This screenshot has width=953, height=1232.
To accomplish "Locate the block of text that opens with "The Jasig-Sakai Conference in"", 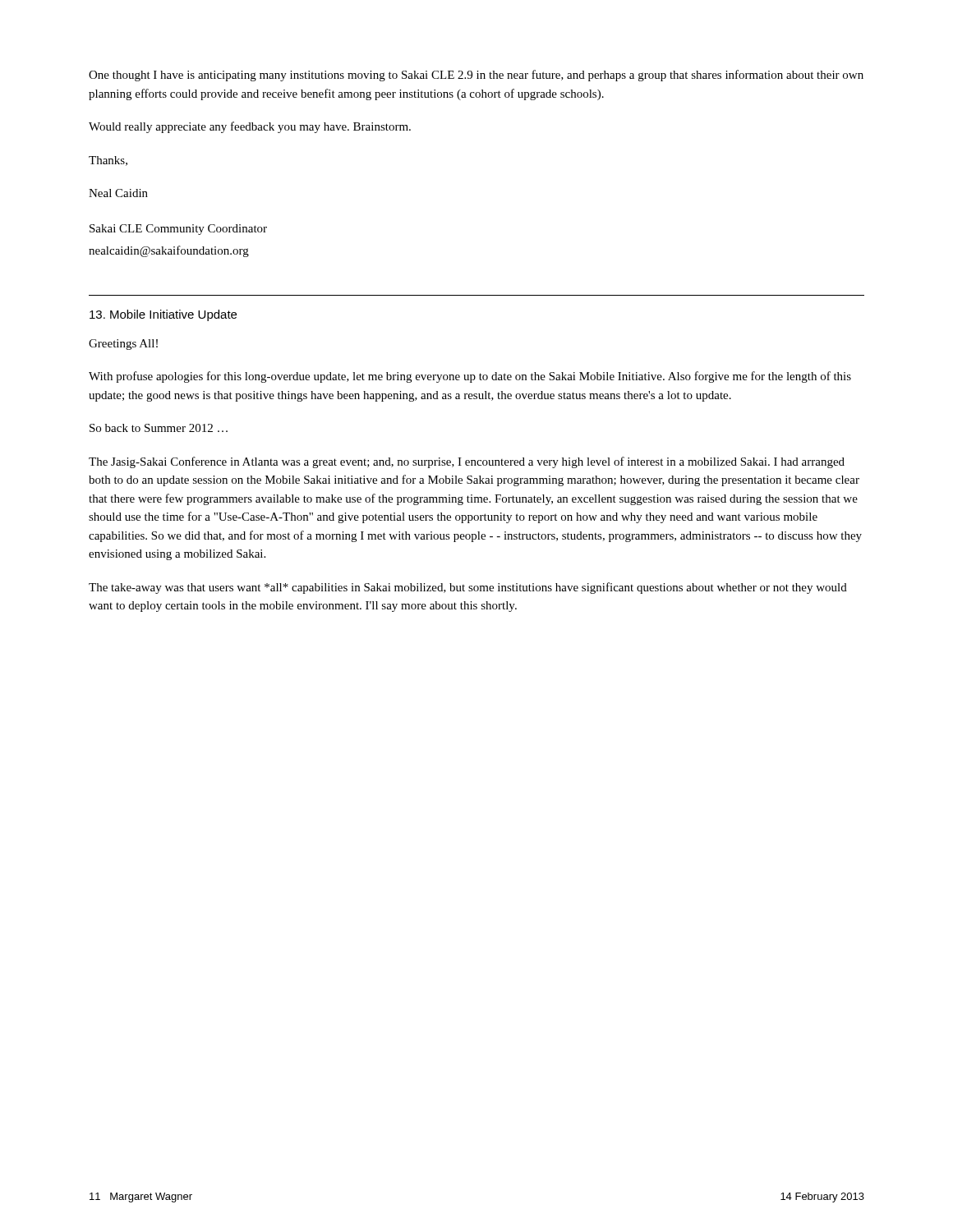I will click(475, 507).
